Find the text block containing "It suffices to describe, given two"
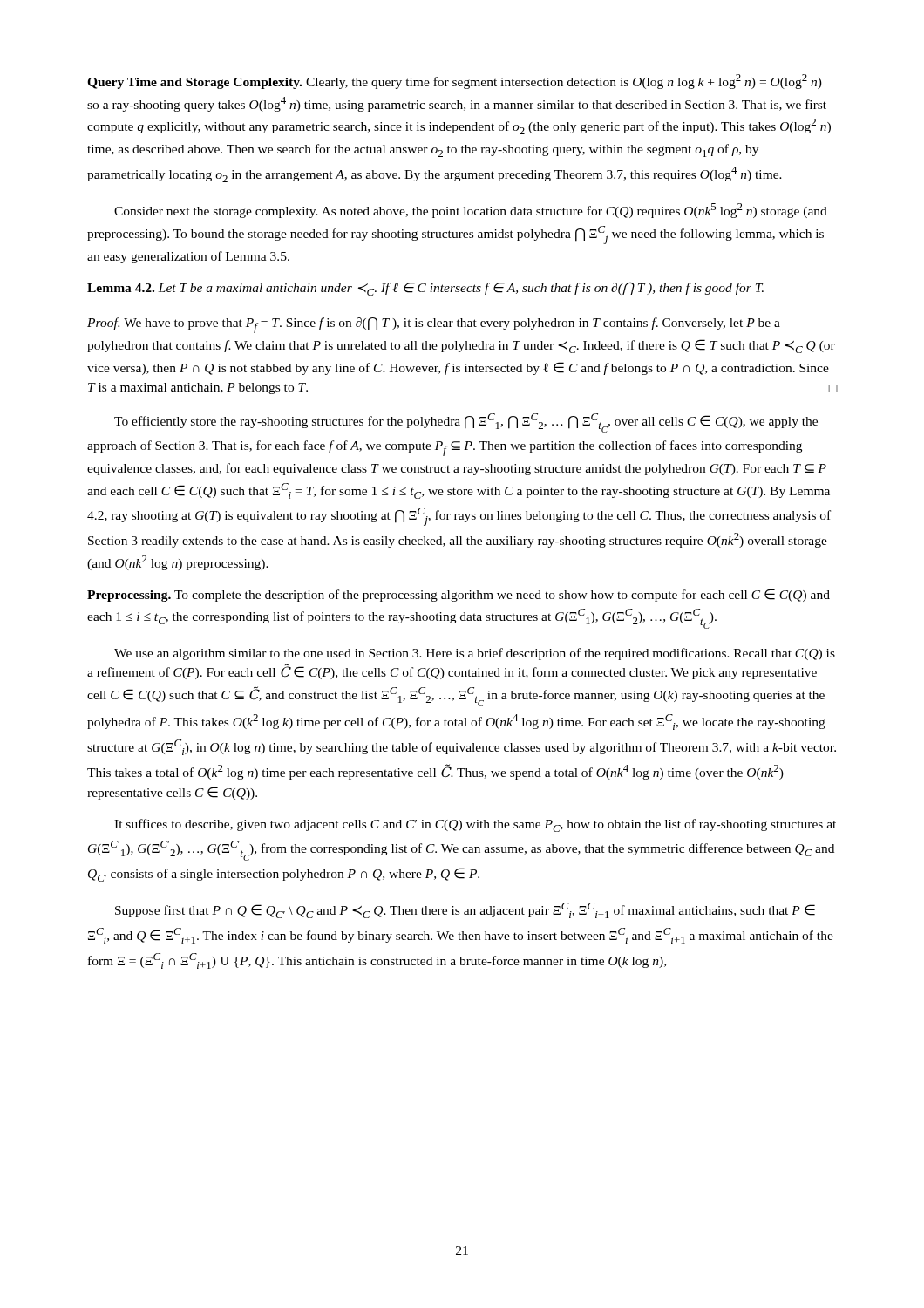The image size is (924, 1308). 462,850
